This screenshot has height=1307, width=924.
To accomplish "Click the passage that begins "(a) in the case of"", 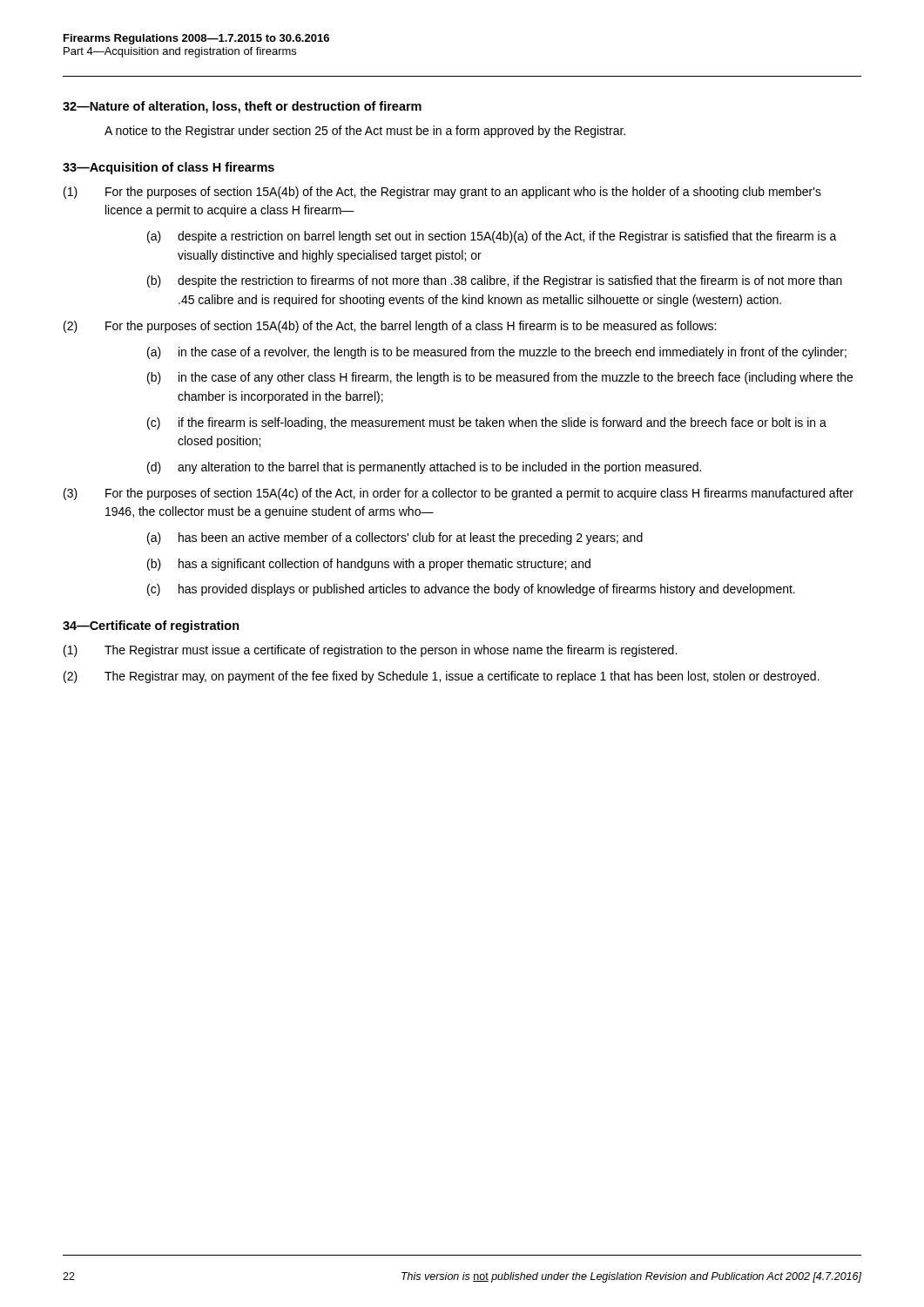I will click(x=504, y=352).
